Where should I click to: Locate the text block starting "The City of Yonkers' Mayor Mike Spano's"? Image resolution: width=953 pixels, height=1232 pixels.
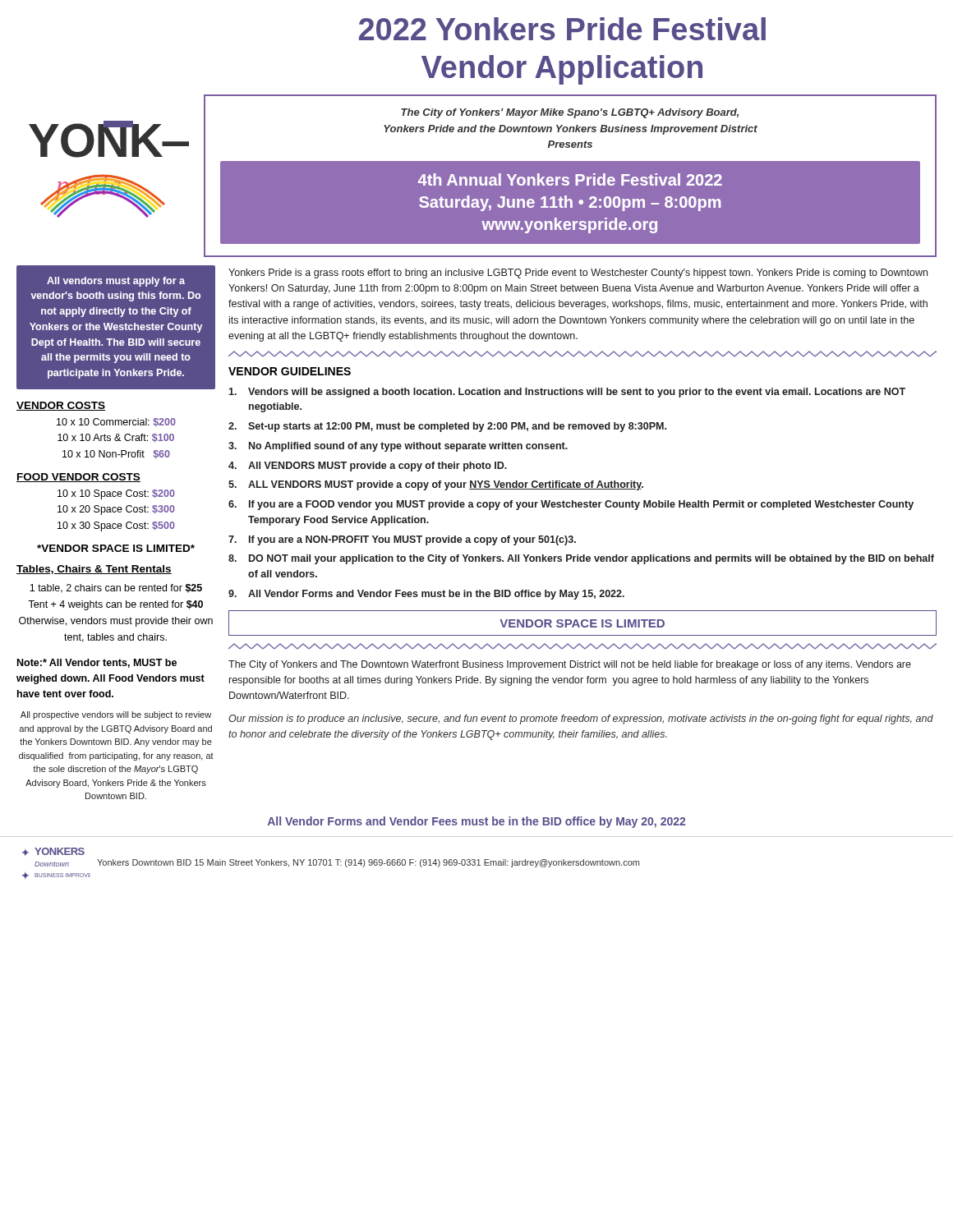[570, 128]
